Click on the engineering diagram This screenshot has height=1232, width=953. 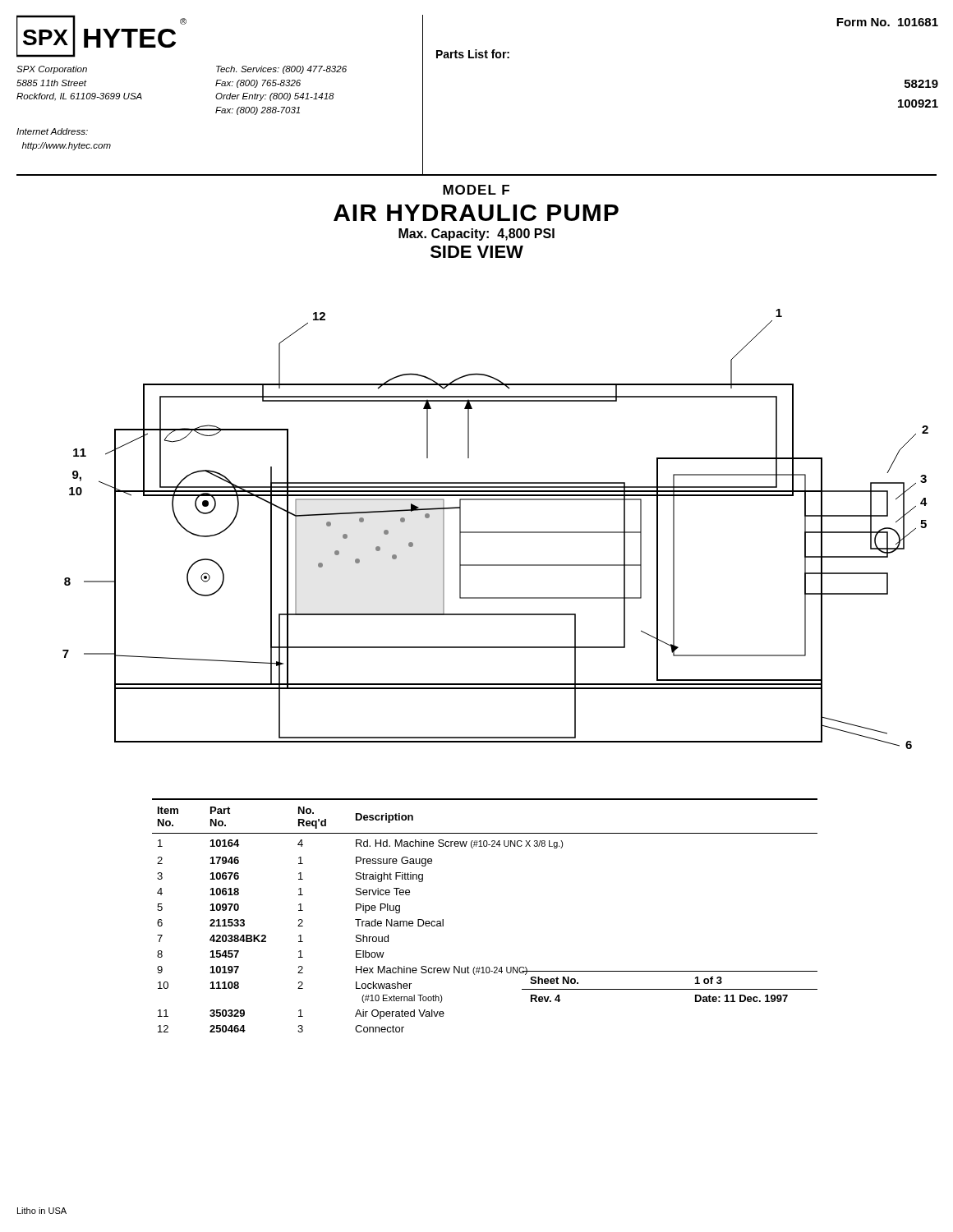(x=476, y=522)
